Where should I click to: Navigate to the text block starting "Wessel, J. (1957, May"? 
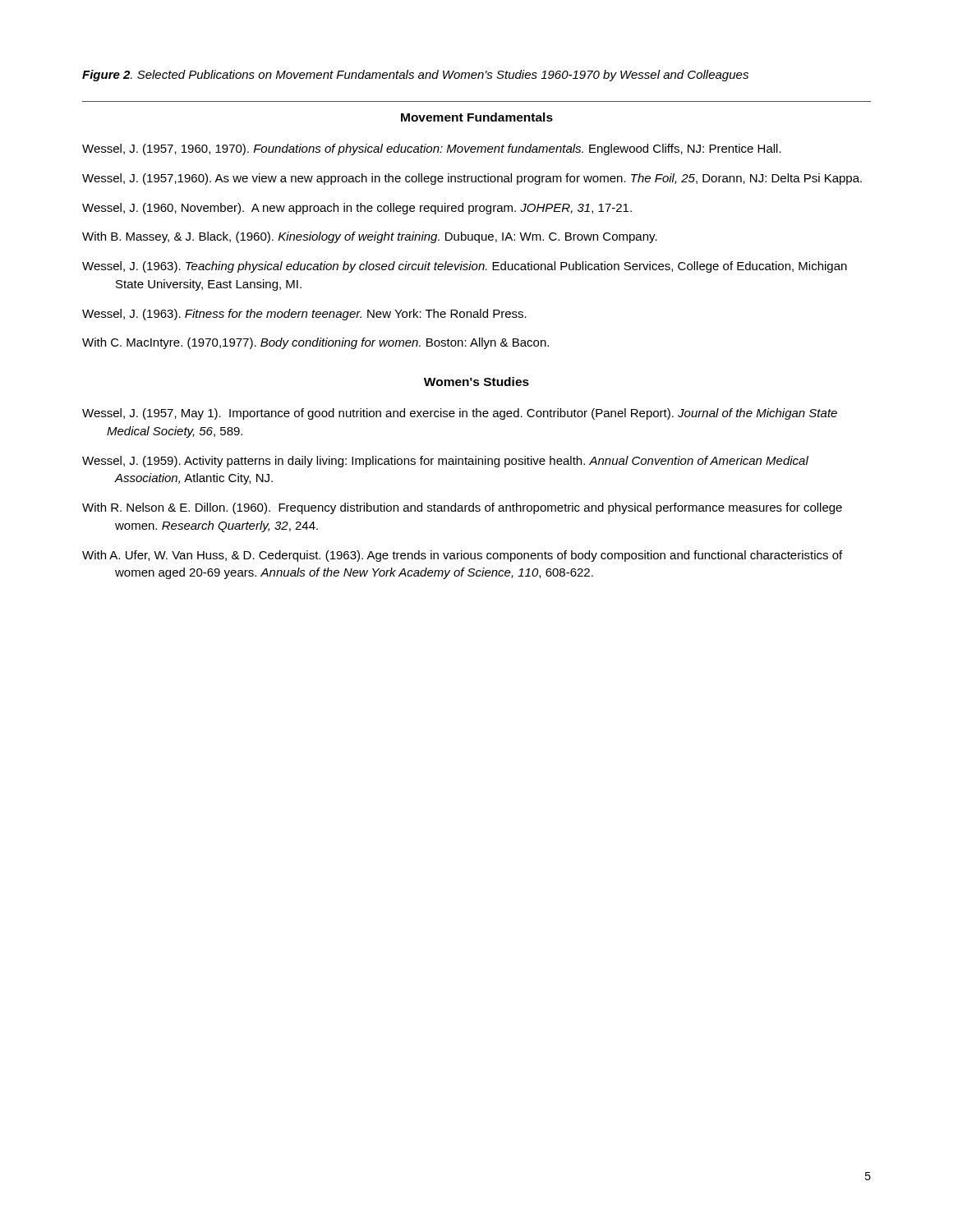click(460, 422)
